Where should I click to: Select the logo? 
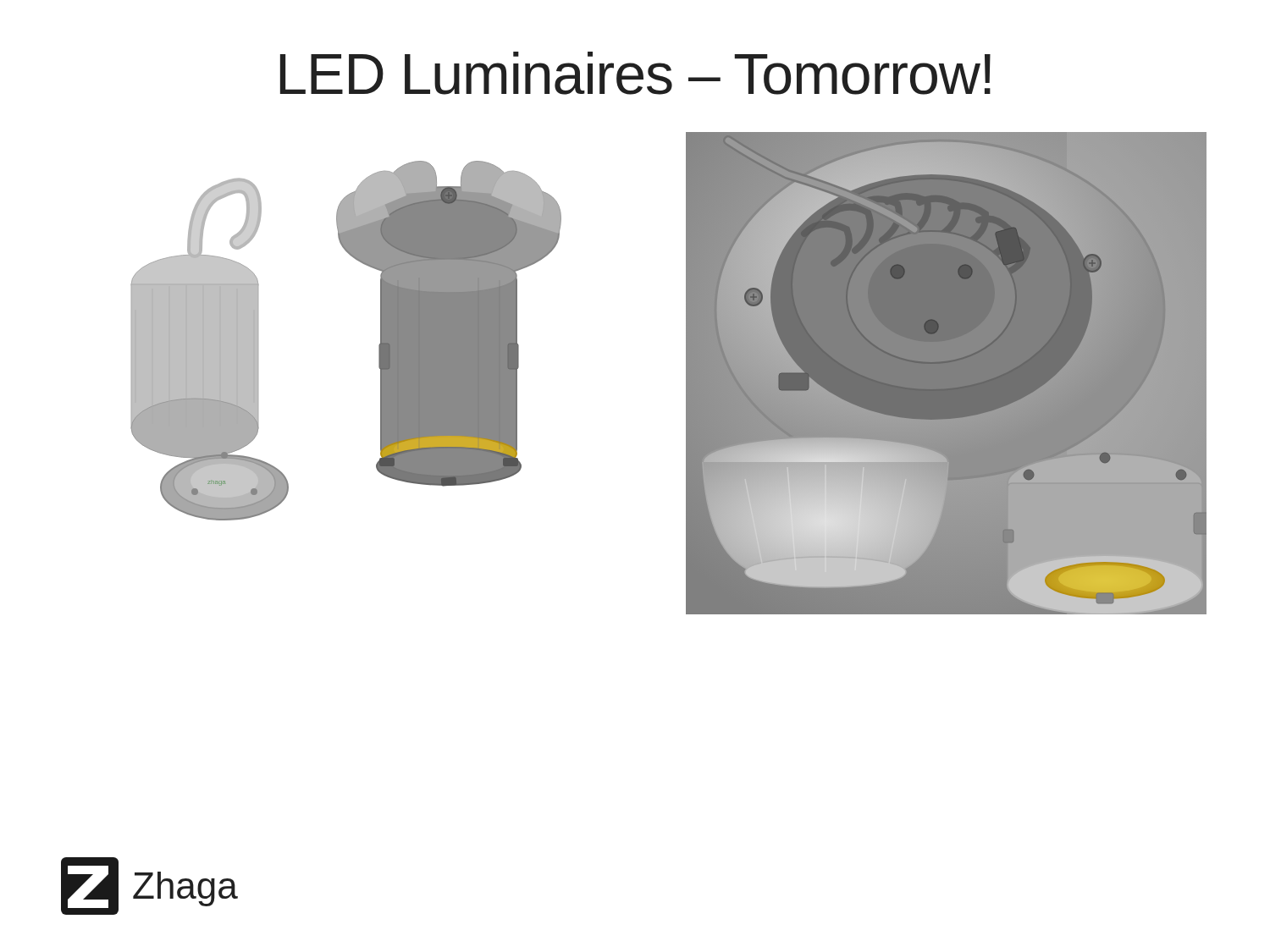pos(149,886)
